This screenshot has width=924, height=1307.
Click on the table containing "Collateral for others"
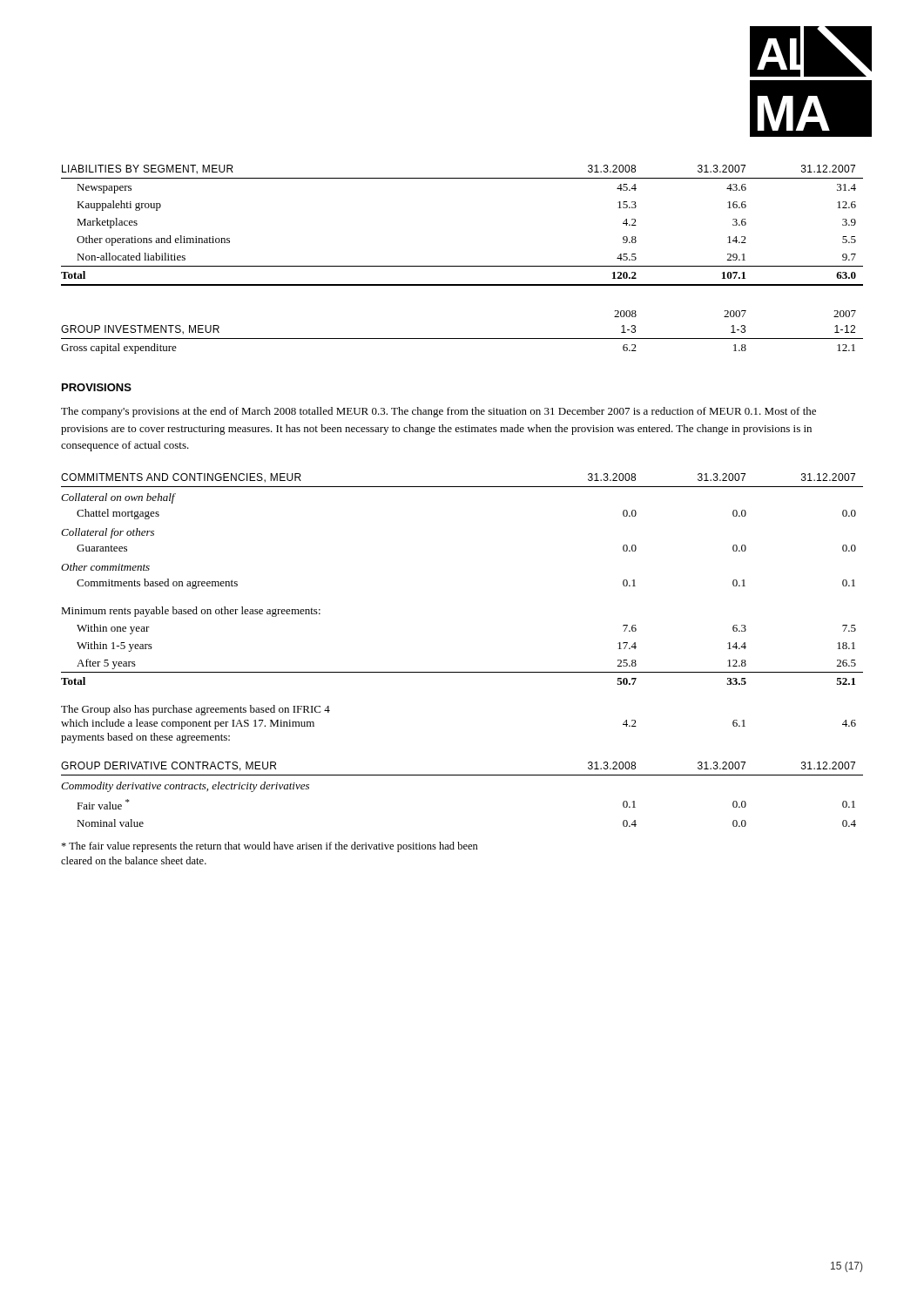click(x=462, y=607)
